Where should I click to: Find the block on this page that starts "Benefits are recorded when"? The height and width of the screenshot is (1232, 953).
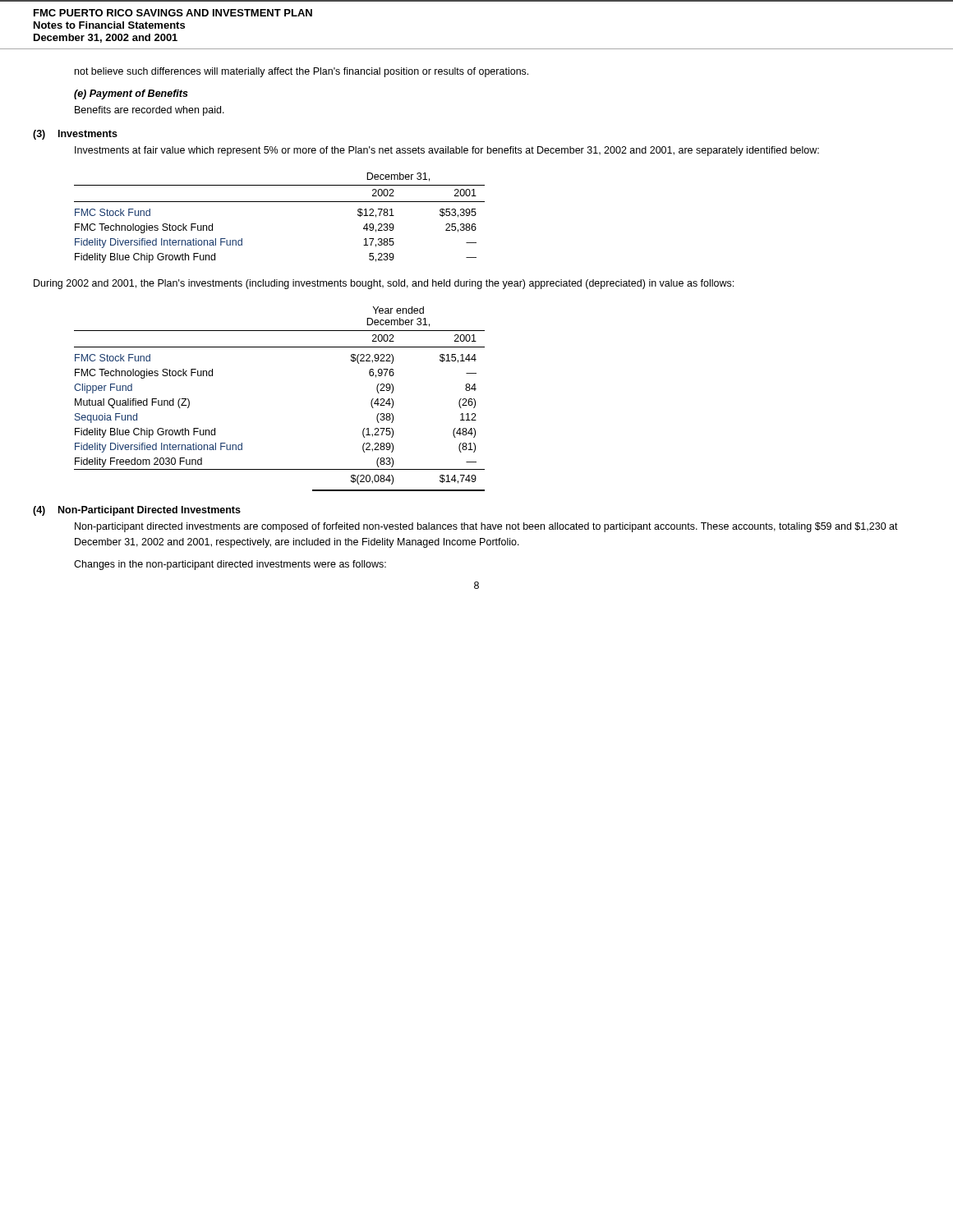pos(149,110)
